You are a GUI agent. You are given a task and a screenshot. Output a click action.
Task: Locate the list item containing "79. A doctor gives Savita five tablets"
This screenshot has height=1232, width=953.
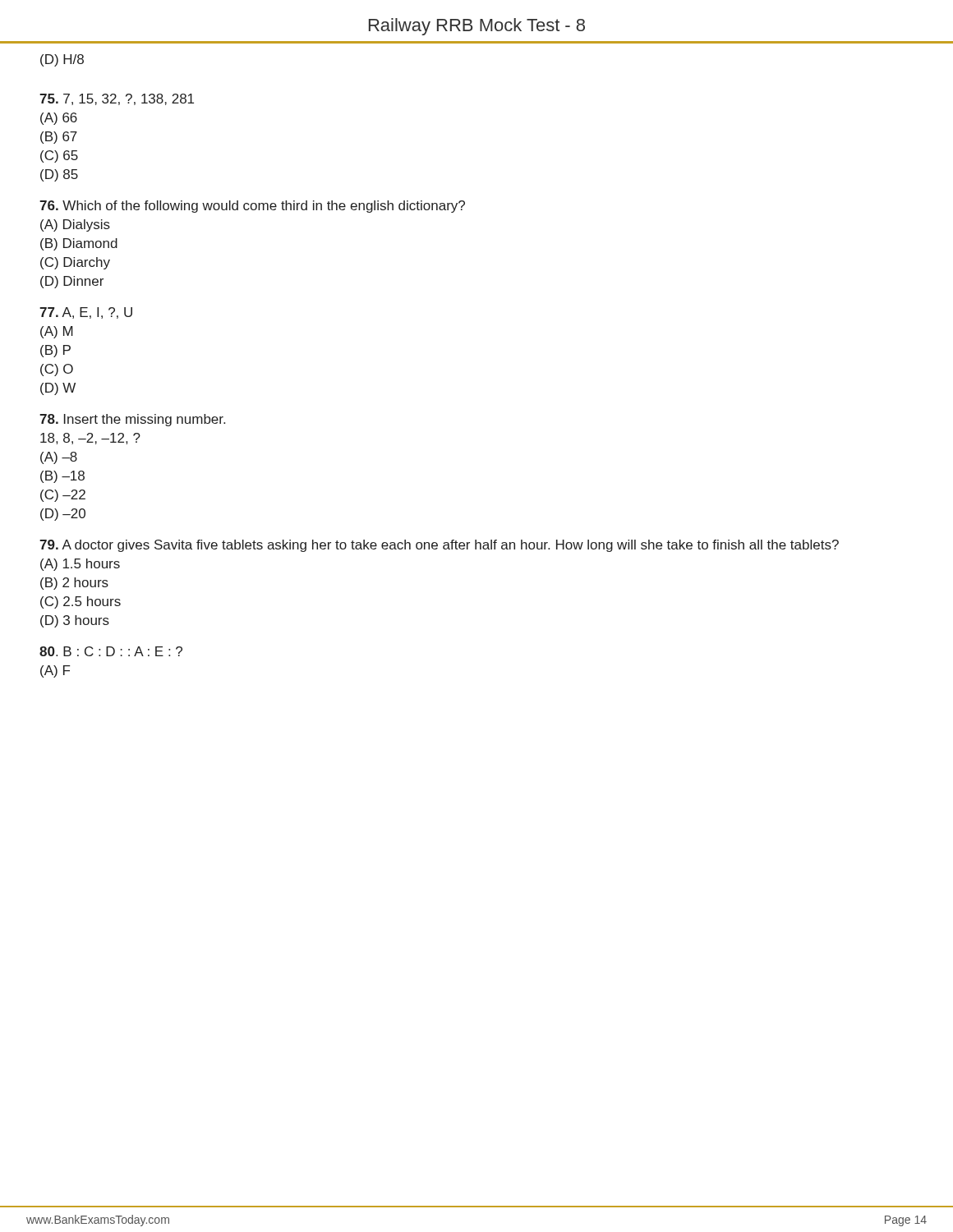point(439,546)
